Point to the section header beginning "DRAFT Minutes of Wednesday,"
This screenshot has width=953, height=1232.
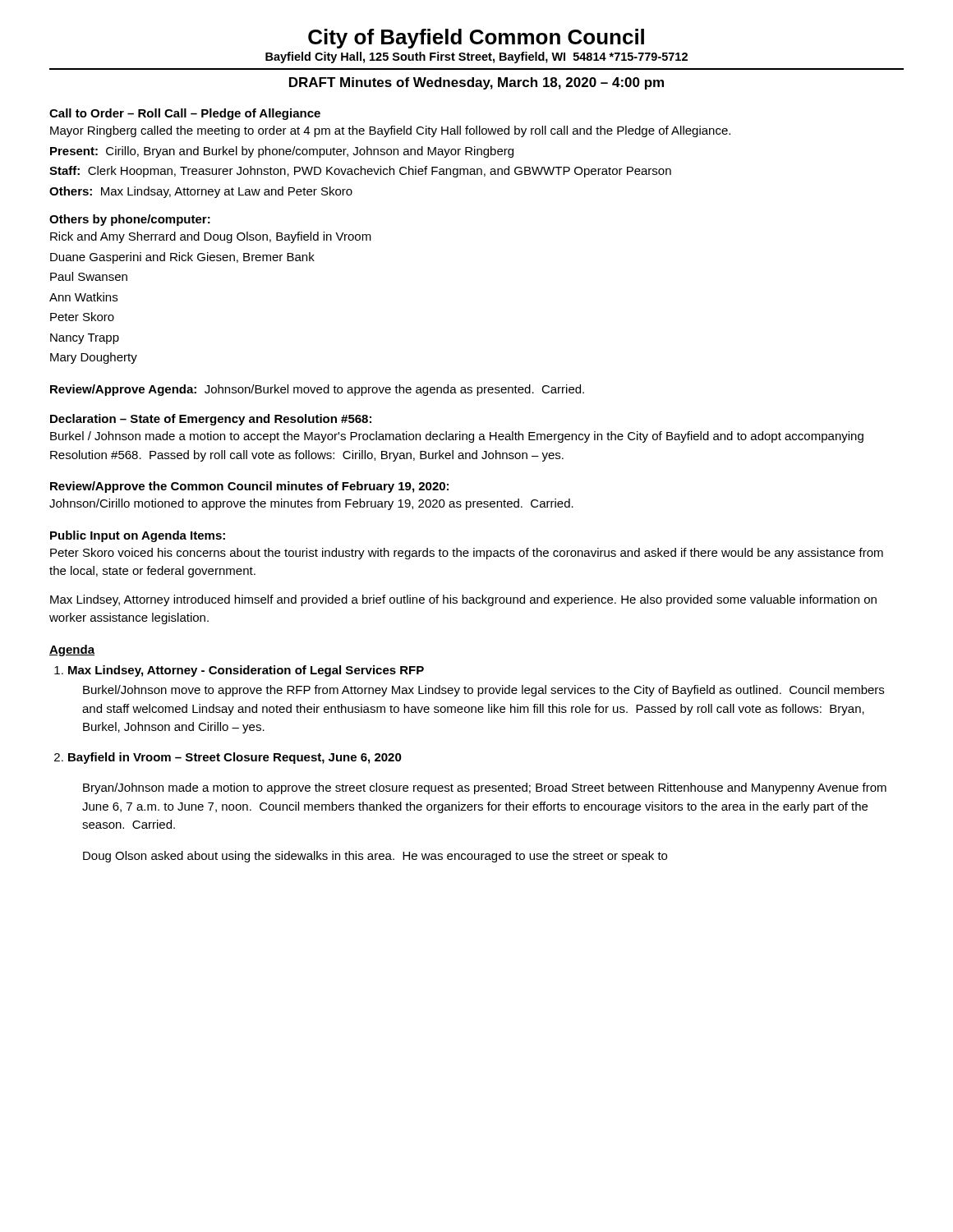[476, 83]
